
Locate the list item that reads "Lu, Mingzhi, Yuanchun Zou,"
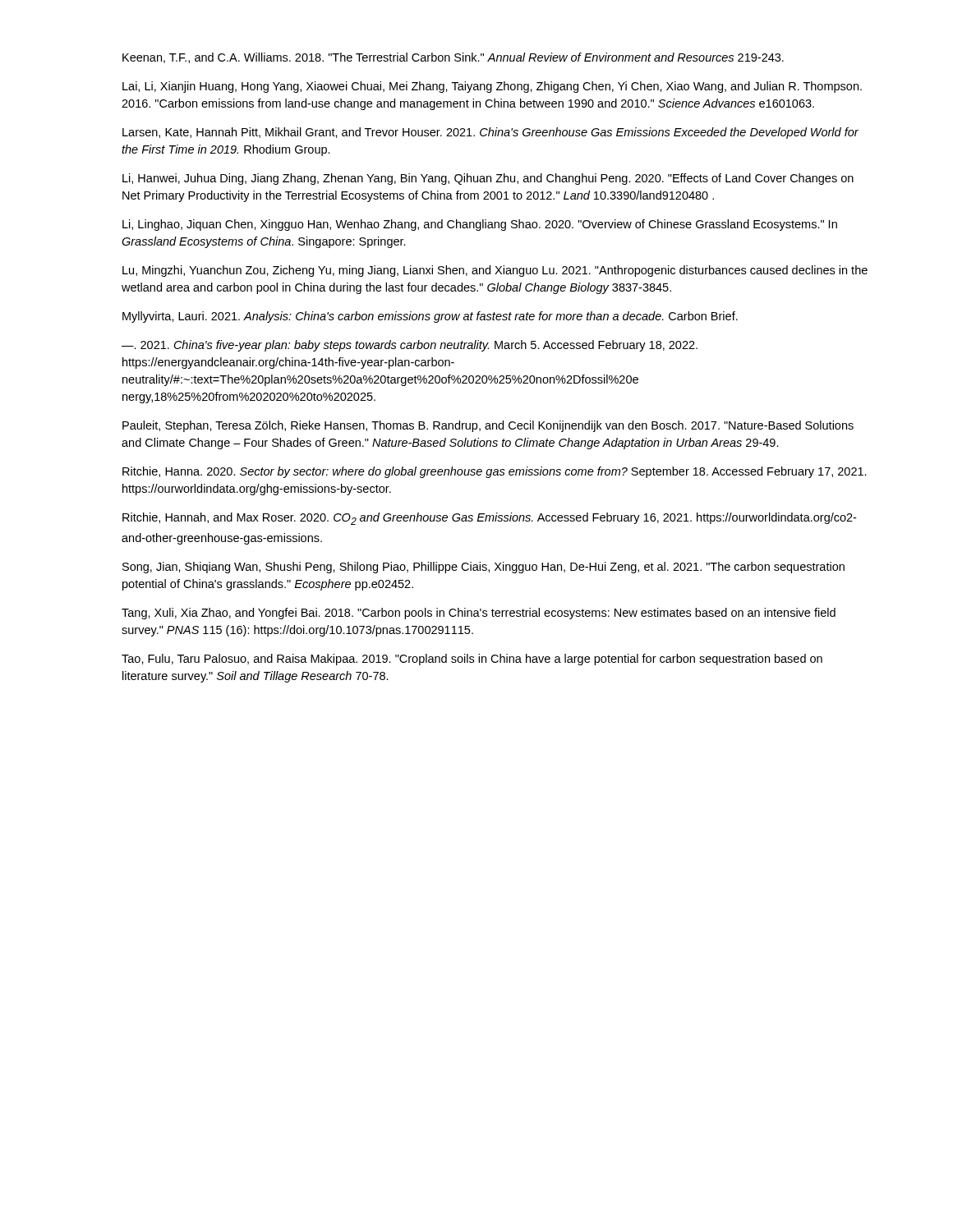point(476,279)
